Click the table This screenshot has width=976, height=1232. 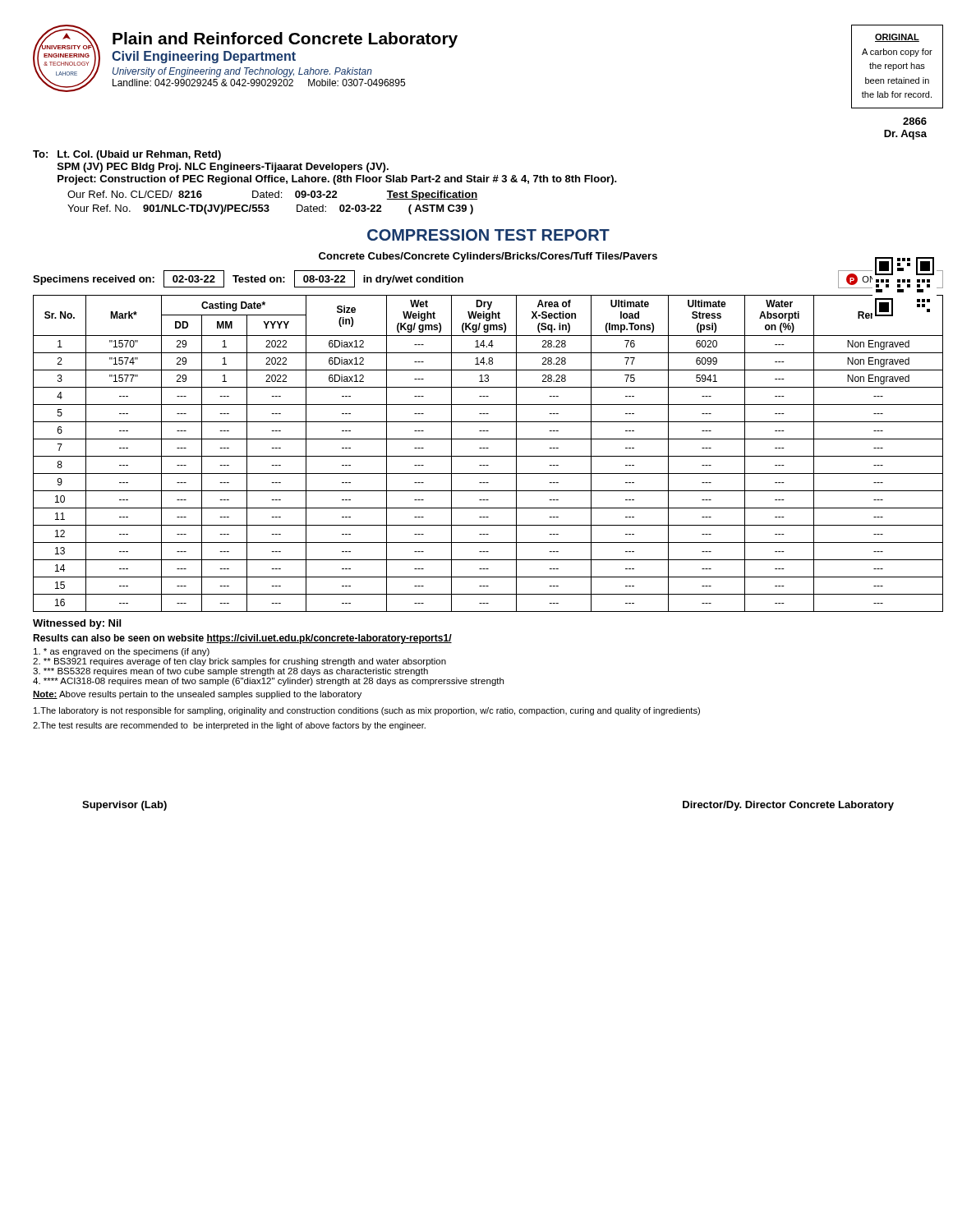(488, 453)
